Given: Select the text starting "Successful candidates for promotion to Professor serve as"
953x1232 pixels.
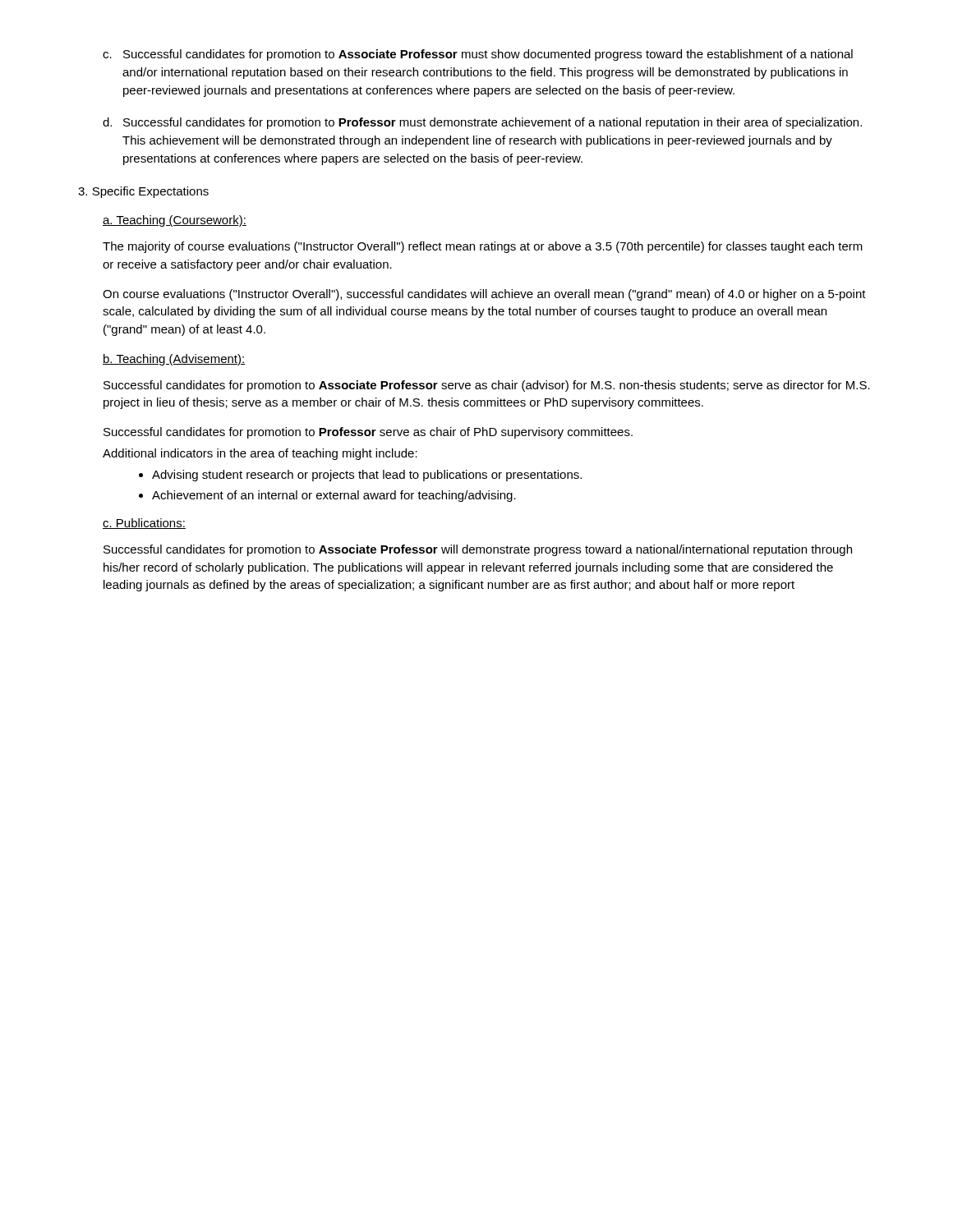Looking at the screenshot, I should [x=368, y=432].
